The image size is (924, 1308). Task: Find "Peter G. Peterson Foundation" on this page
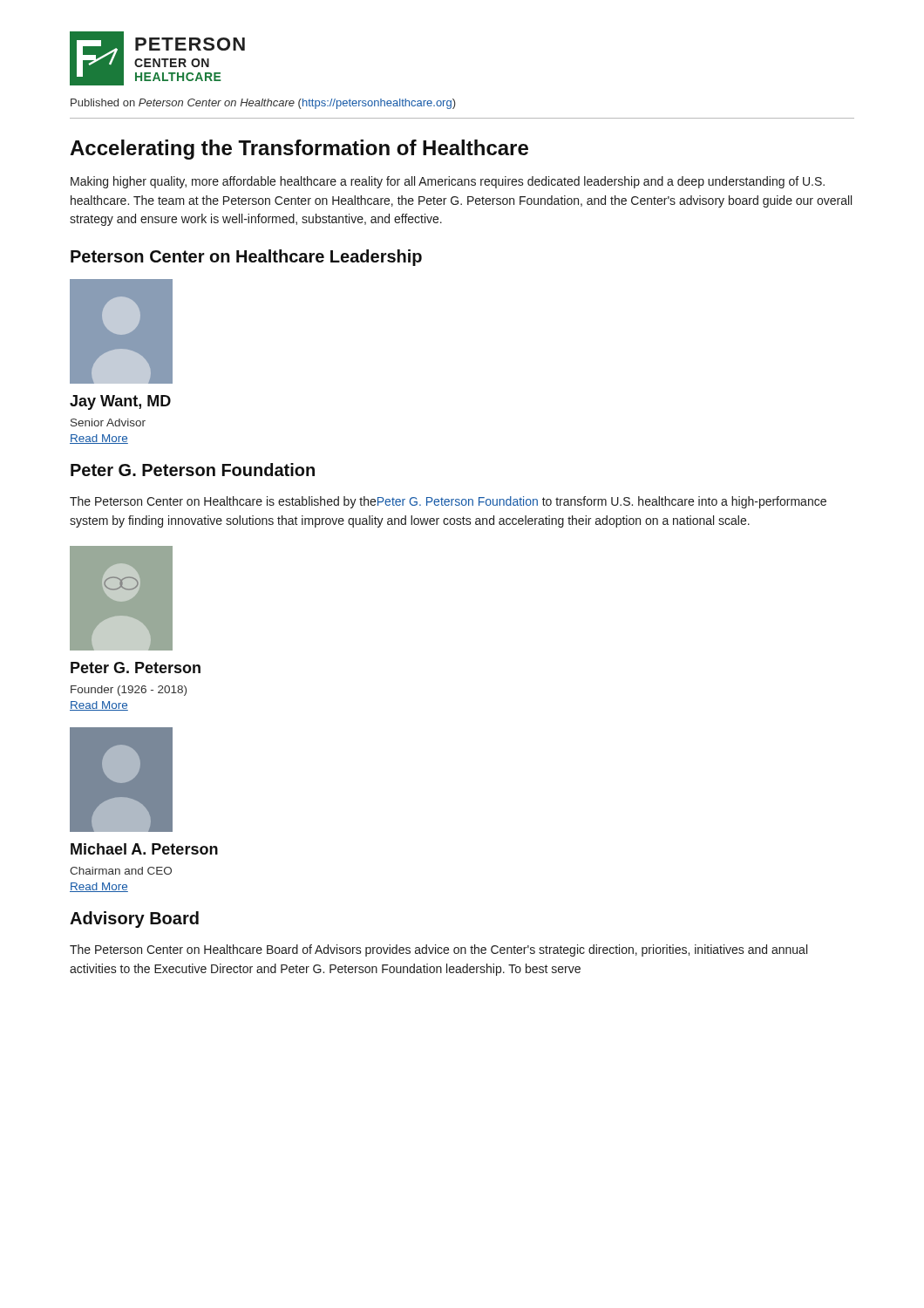pos(193,470)
